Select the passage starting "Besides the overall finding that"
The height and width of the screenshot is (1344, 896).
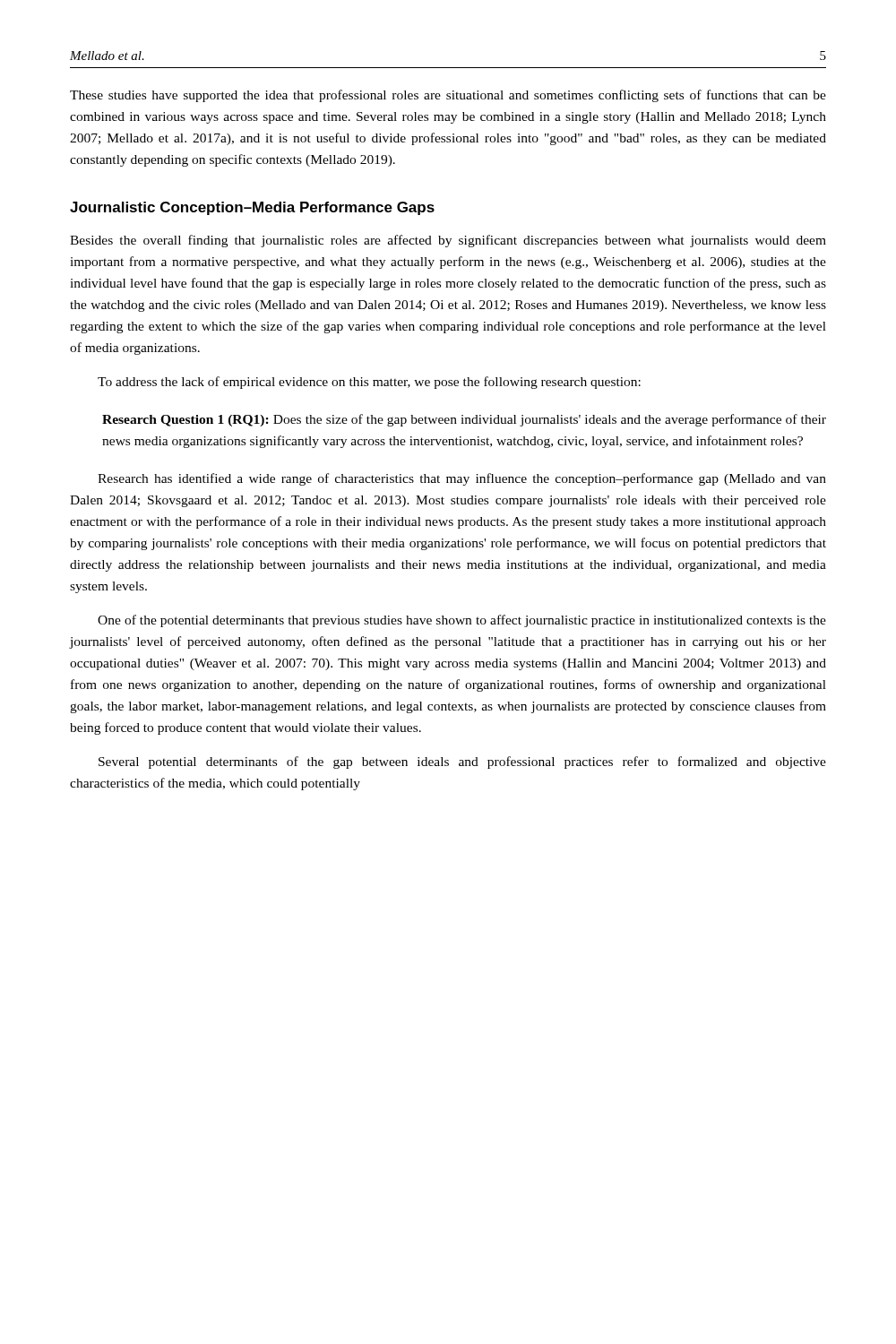pyautogui.click(x=448, y=294)
